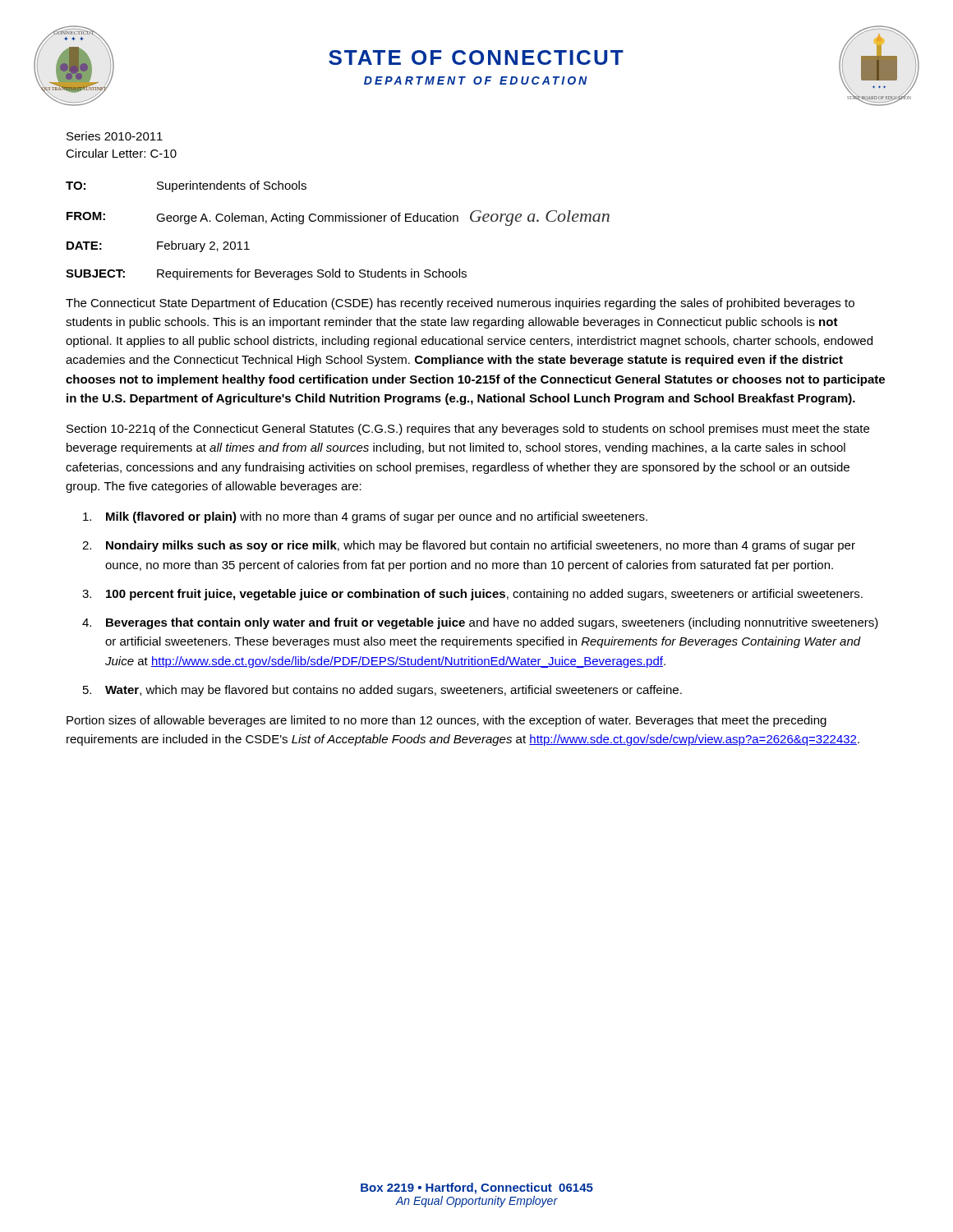The image size is (953, 1232).
Task: Locate the region starting "Portion sizes of allowable"
Action: 463,729
